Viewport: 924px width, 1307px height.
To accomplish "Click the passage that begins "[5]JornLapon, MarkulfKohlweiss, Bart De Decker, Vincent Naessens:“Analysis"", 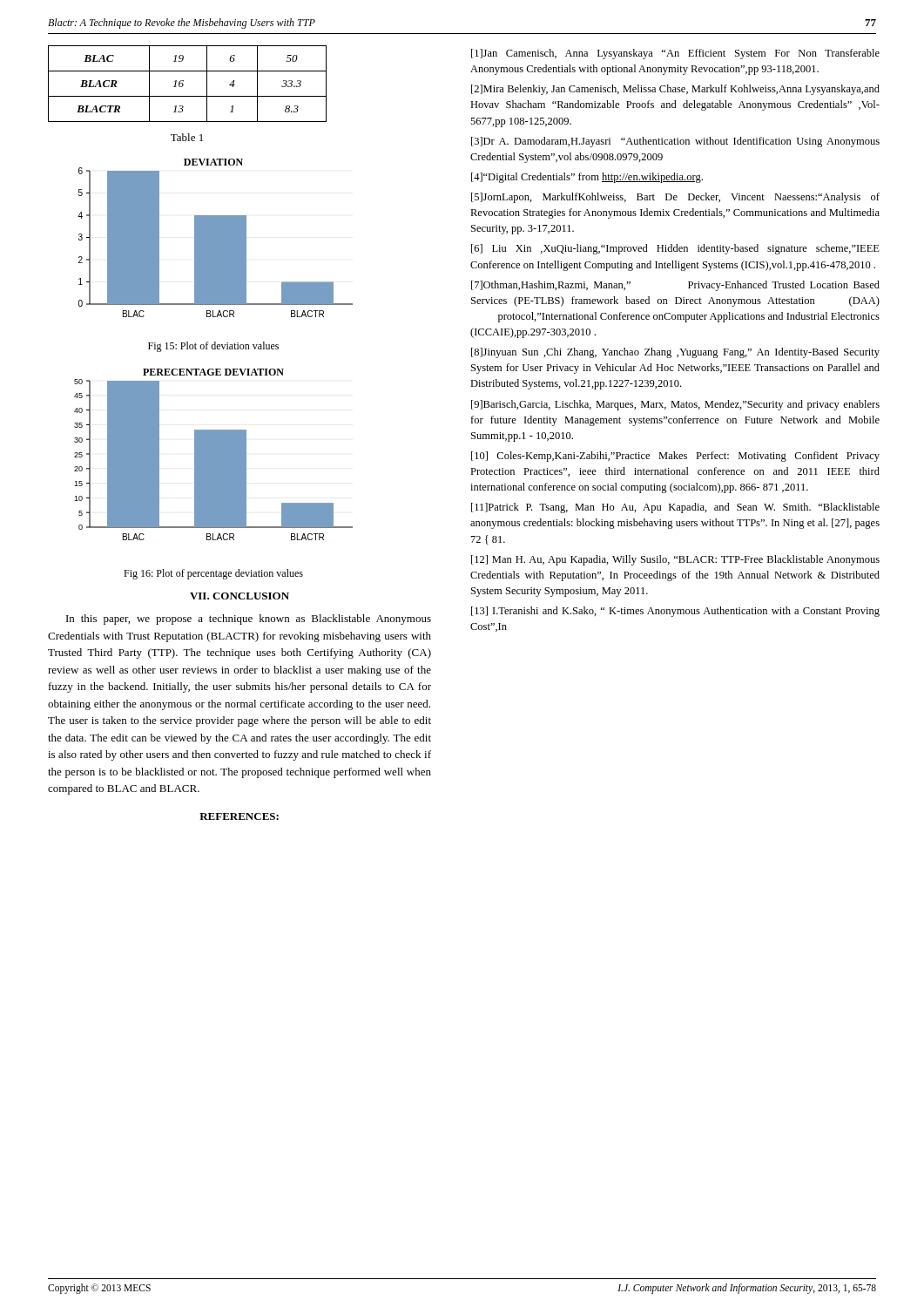I will point(675,213).
